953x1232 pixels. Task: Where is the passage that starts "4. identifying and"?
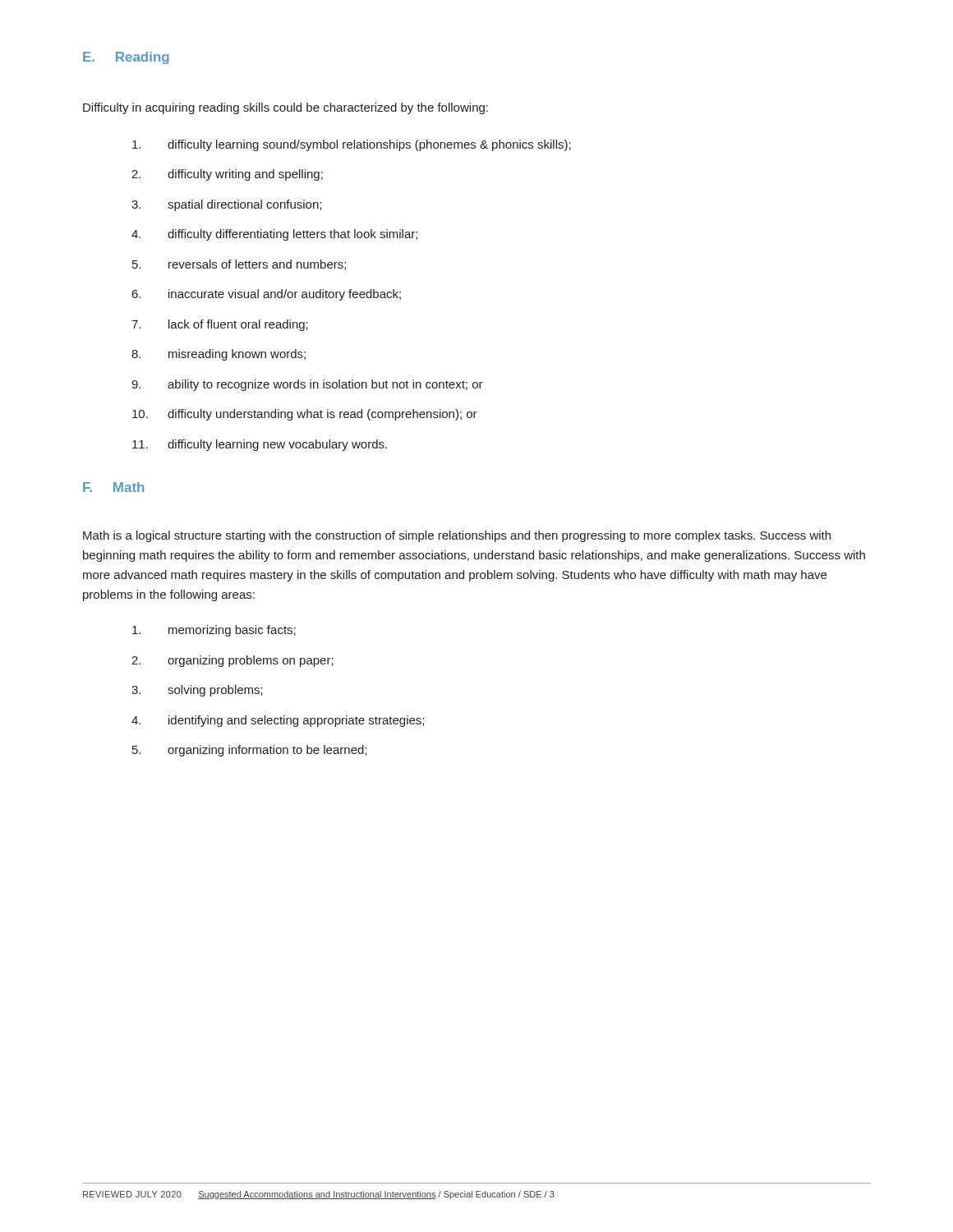tap(278, 721)
